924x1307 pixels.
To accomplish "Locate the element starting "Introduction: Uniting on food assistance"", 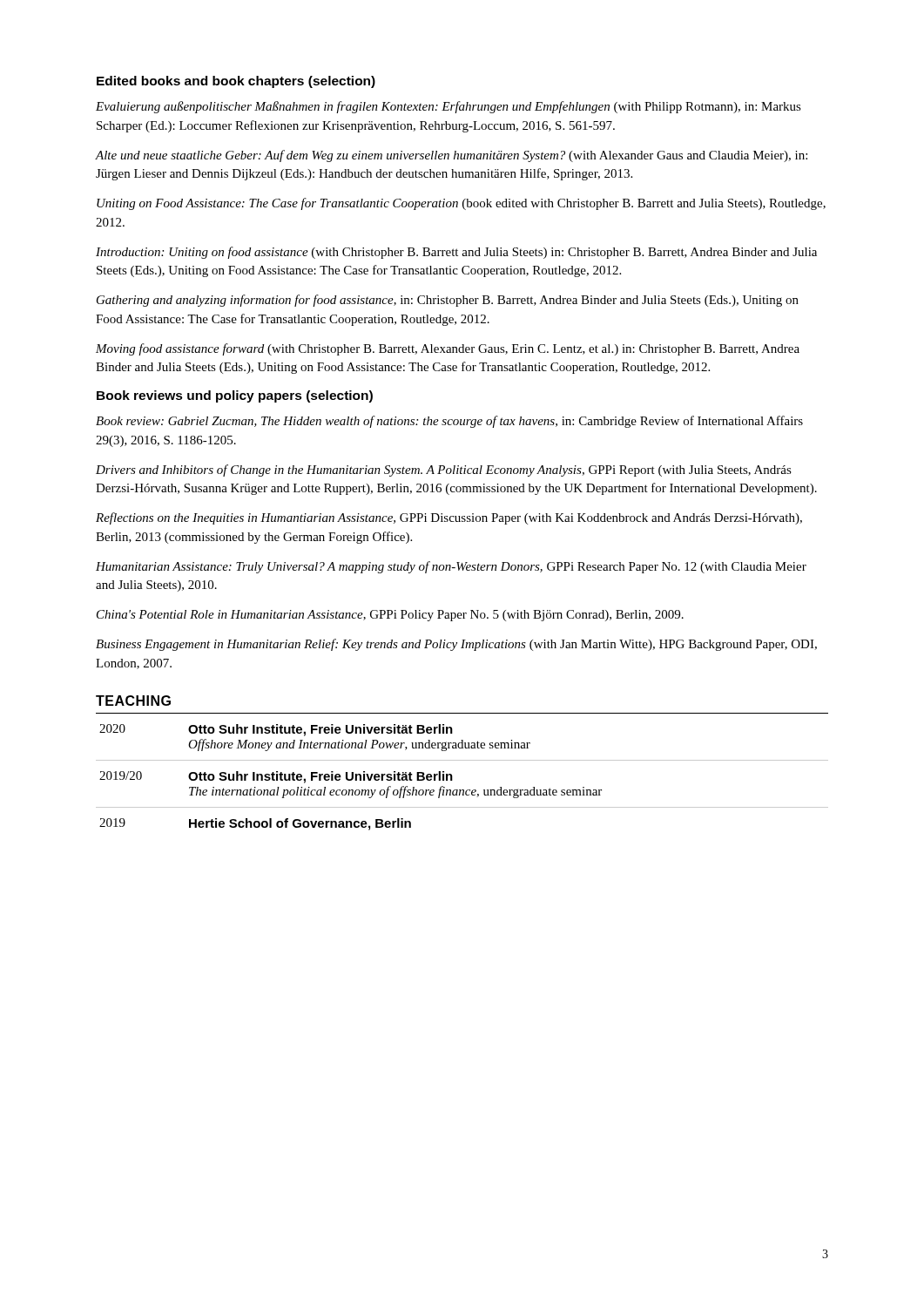I will pos(457,261).
